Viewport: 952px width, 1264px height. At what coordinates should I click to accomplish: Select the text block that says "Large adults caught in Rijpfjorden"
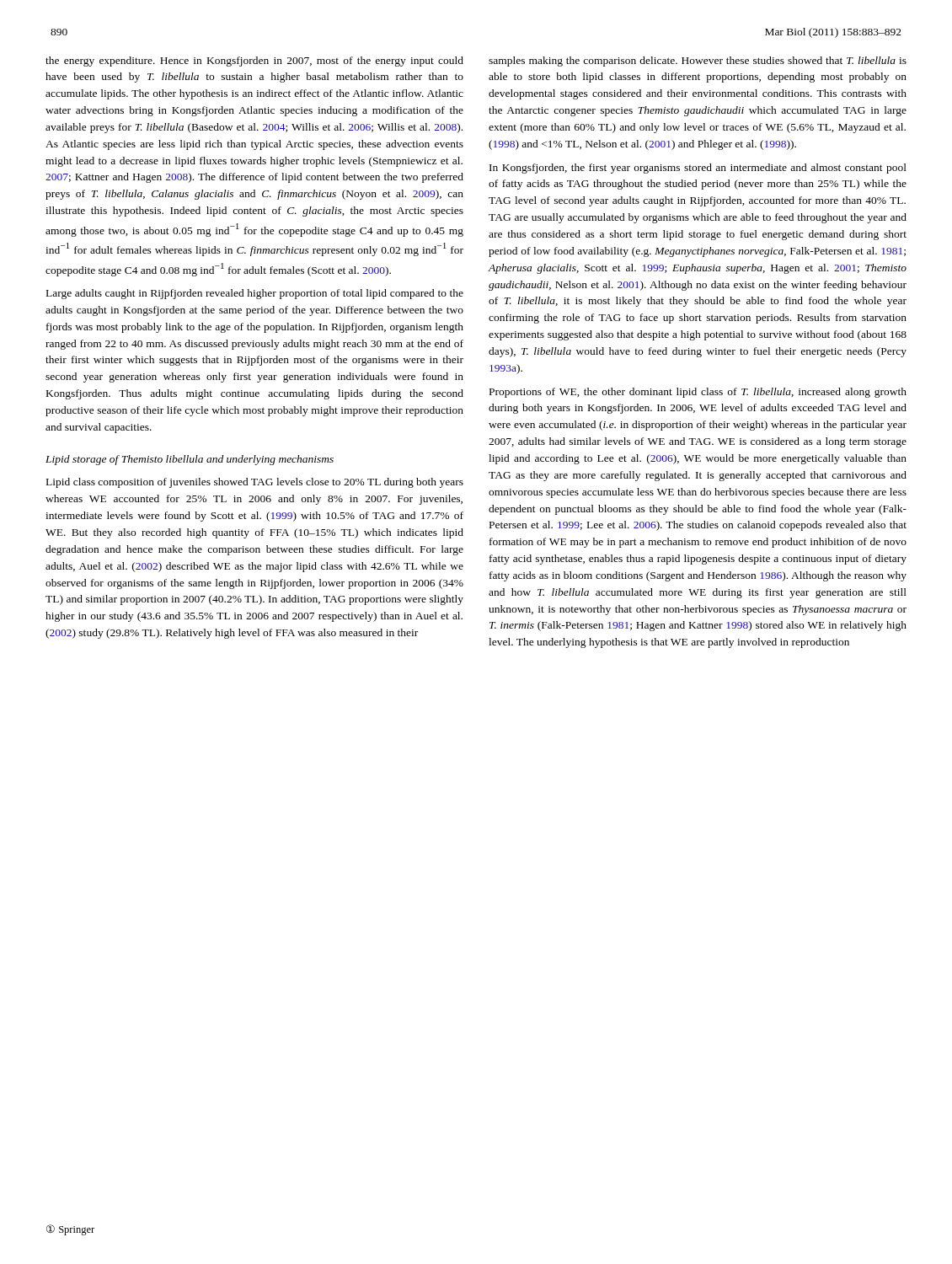coord(254,360)
